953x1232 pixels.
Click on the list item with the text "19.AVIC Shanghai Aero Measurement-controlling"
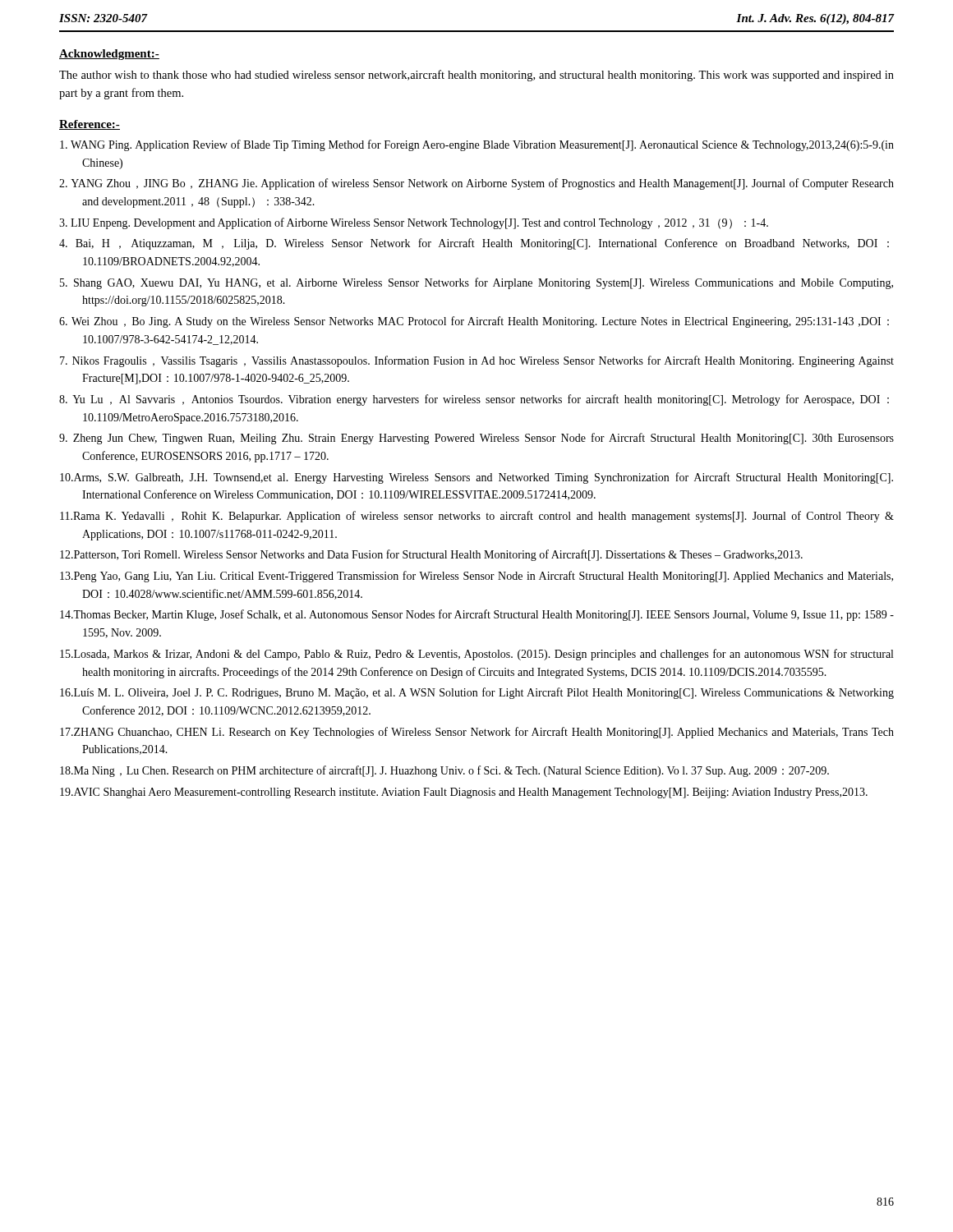click(464, 792)
